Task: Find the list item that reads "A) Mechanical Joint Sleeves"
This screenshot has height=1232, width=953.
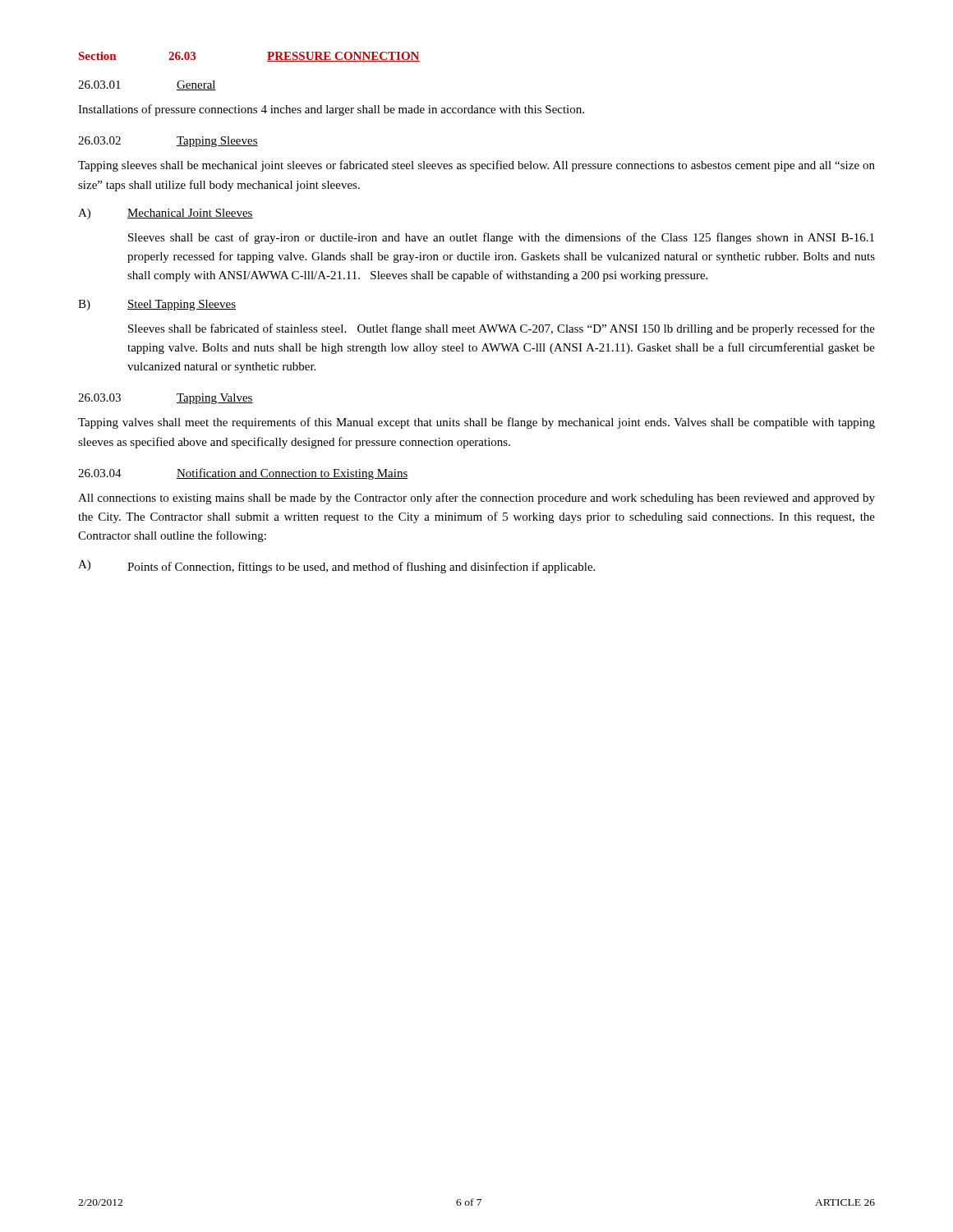Action: point(165,213)
